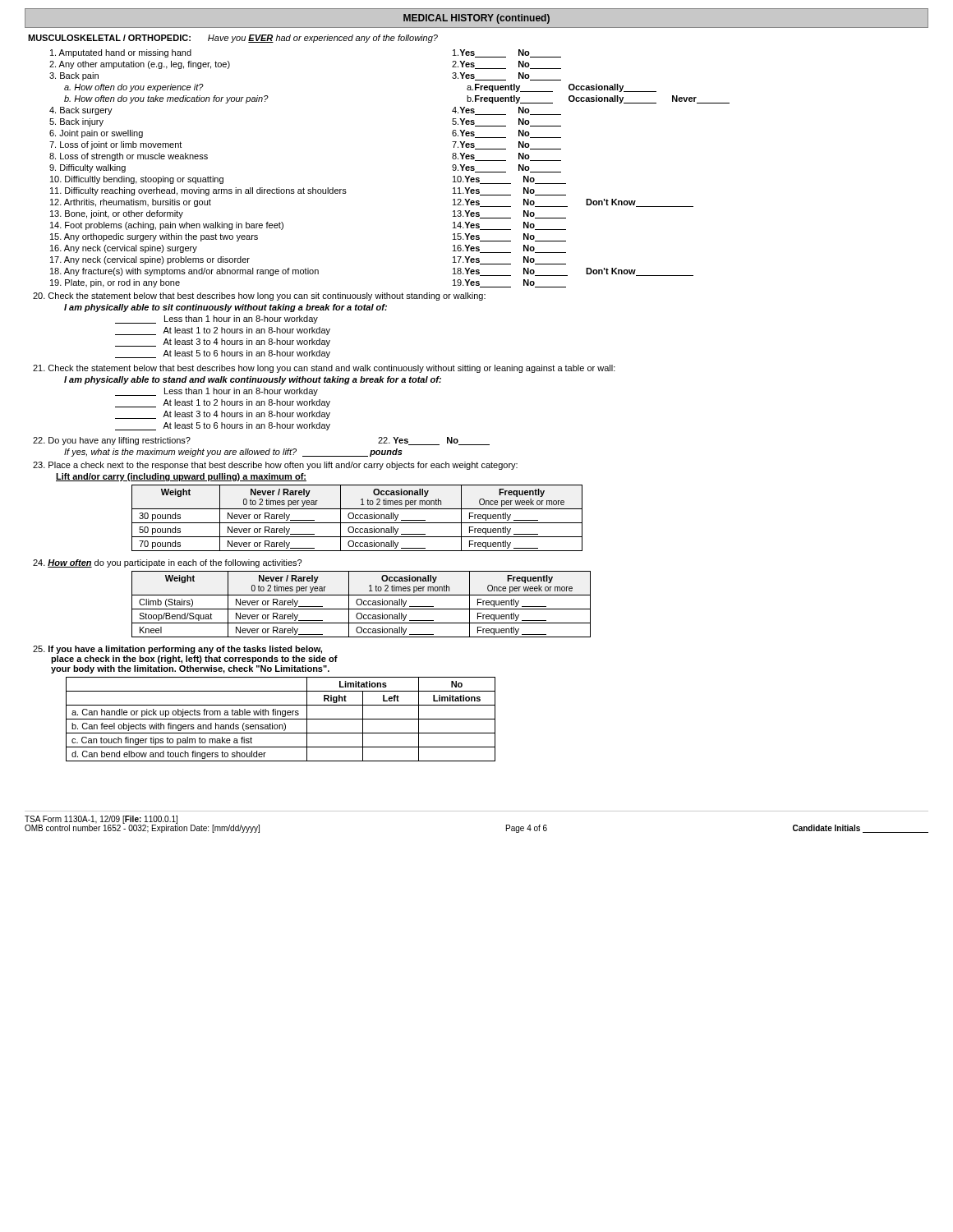Click the passage that begins "19. Plate, pin, or rod in any"
This screenshot has width=953, height=1232.
[x=398, y=282]
